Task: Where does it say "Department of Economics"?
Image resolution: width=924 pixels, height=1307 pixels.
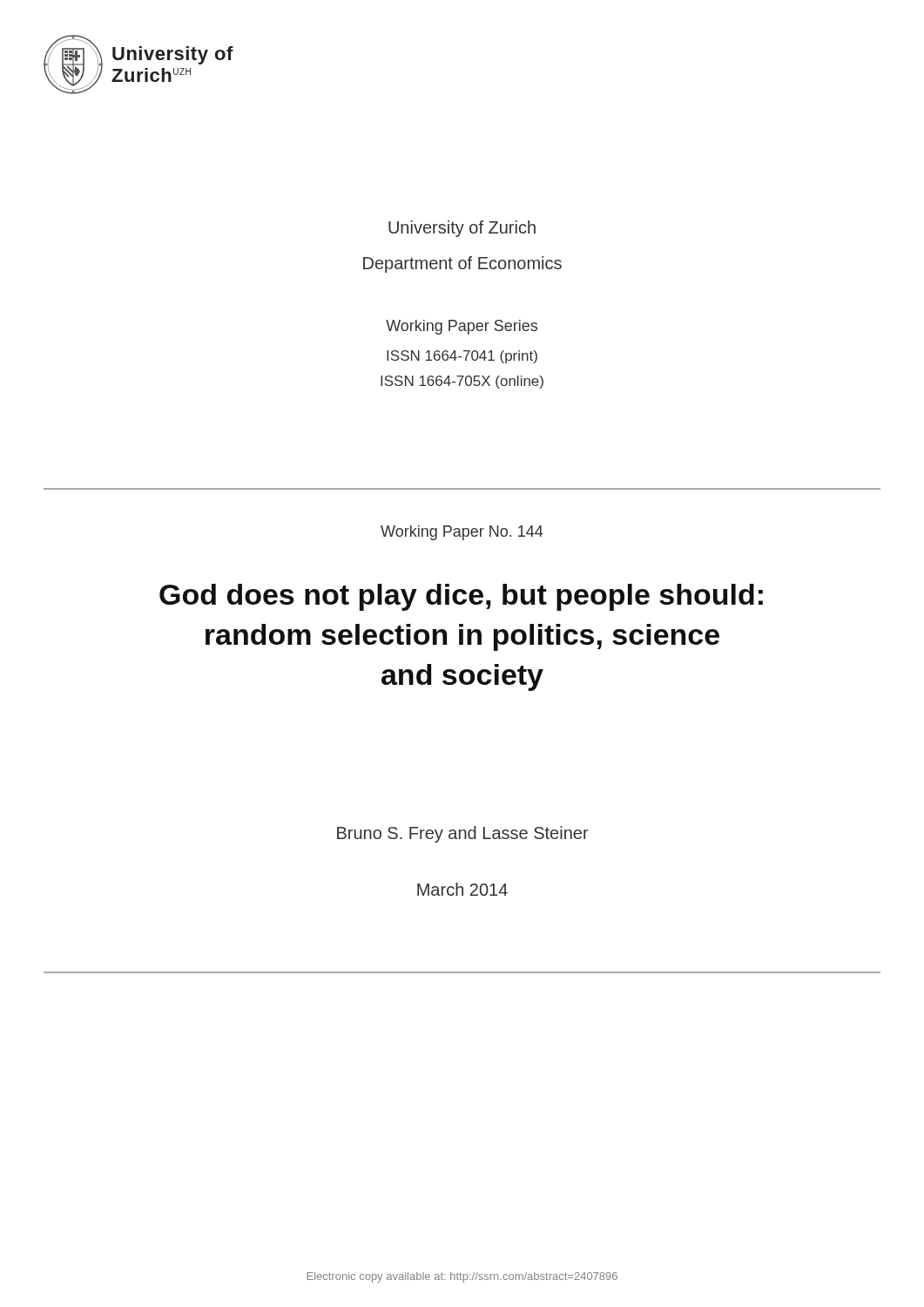Action: (462, 263)
